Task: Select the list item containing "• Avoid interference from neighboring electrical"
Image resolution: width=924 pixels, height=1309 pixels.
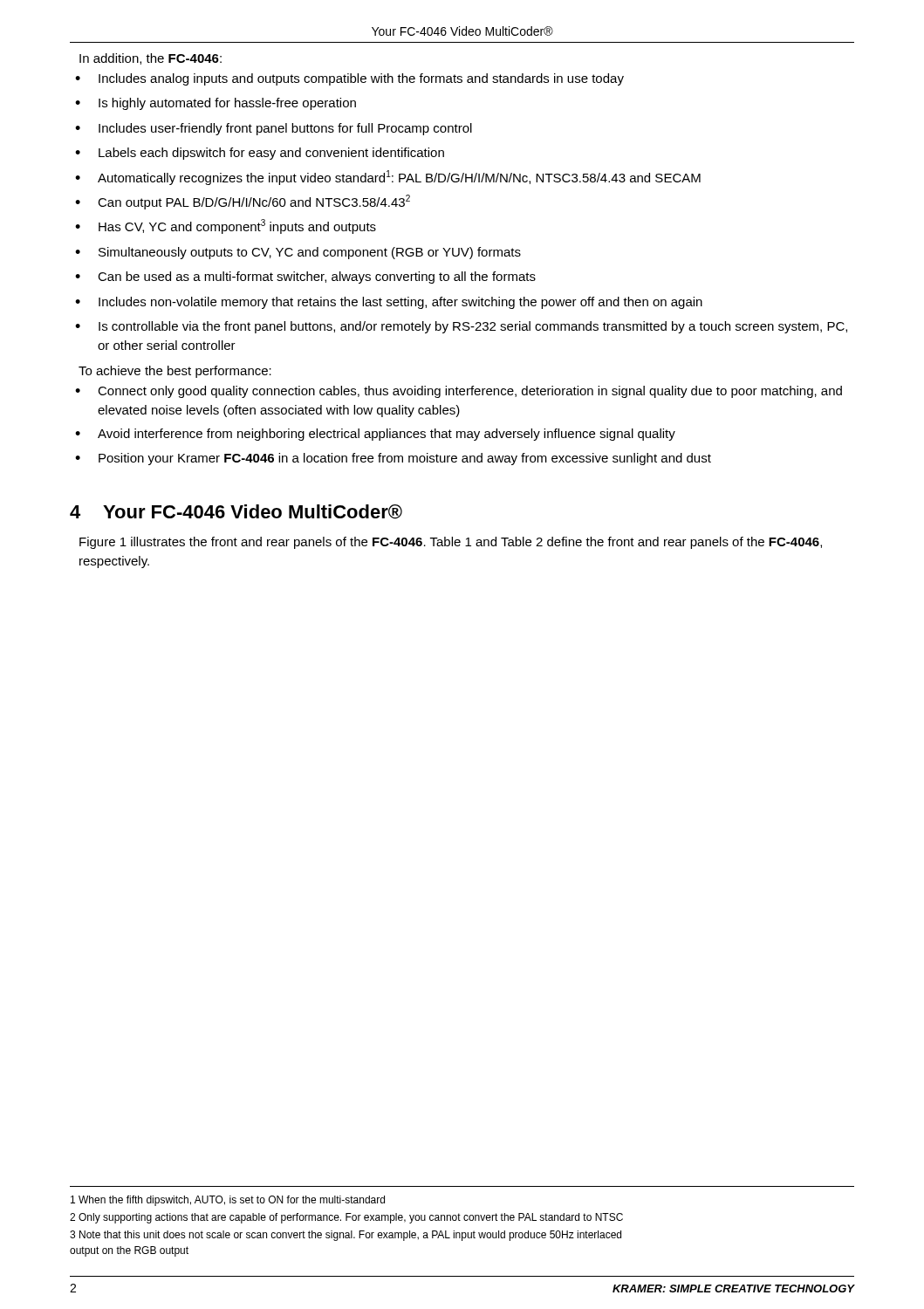Action: [462, 434]
